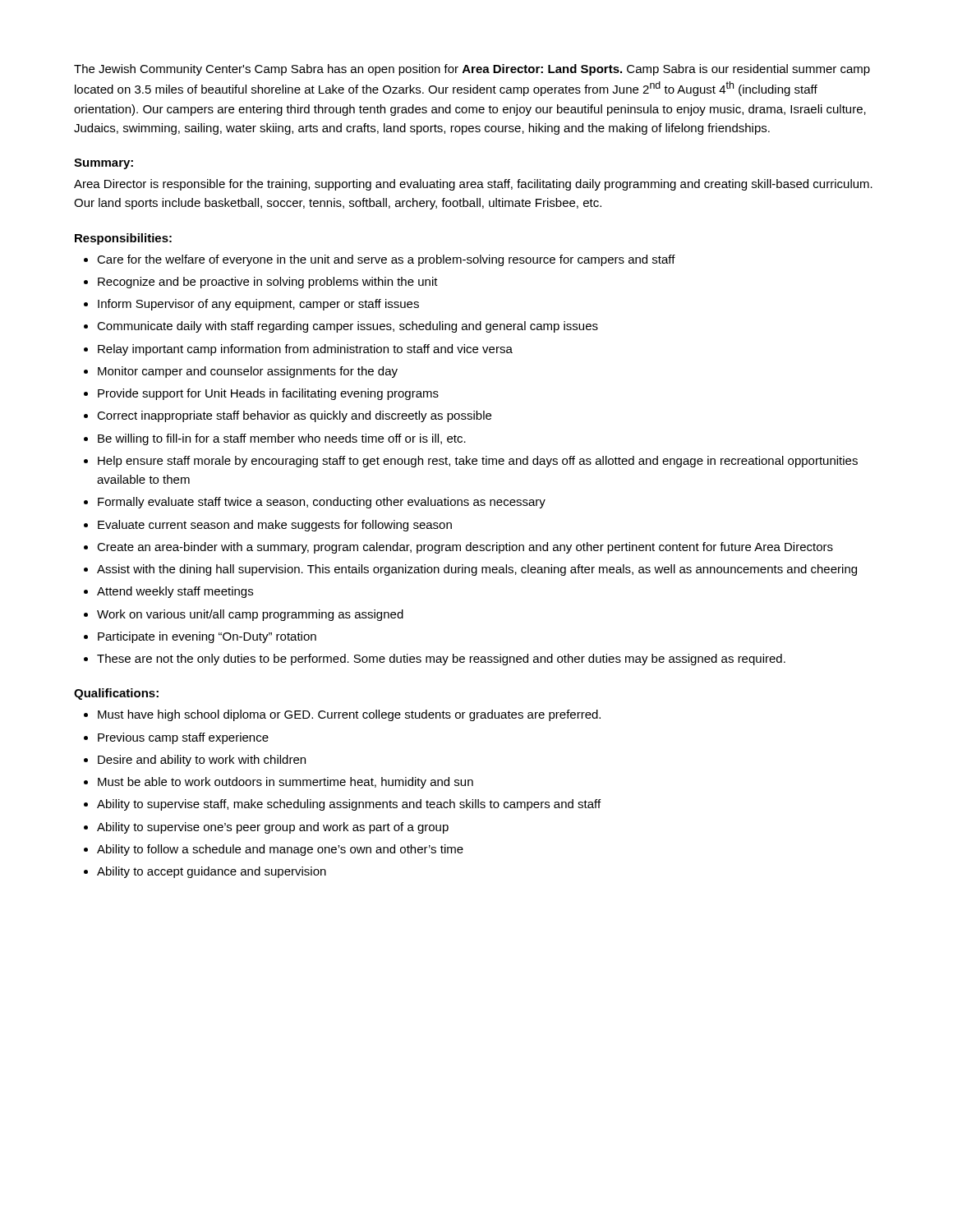The image size is (953, 1232).
Task: Click on the text starting "Be willing to fill-in for a staff"
Action: (x=282, y=439)
